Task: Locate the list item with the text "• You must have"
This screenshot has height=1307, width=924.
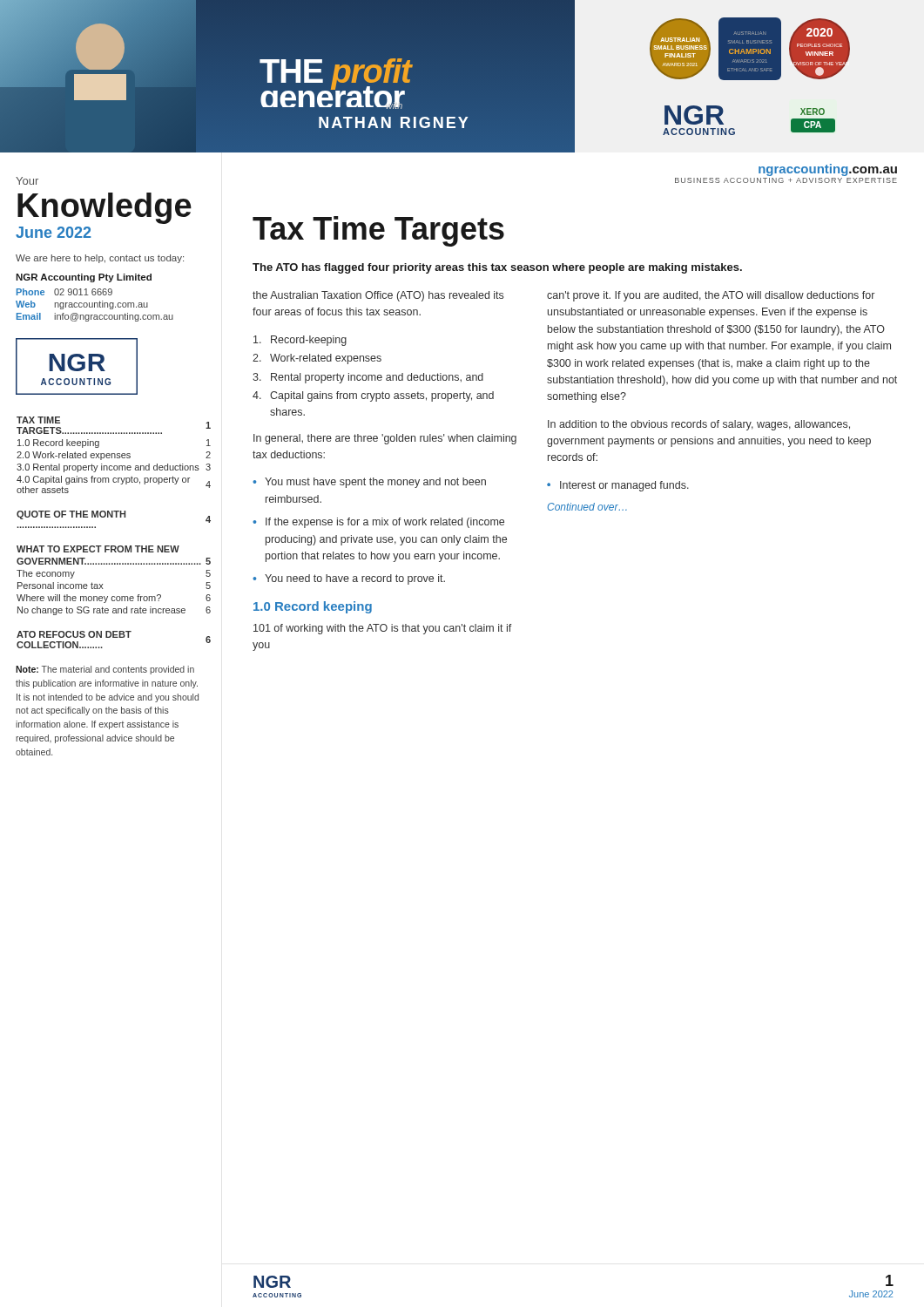Action: click(x=370, y=490)
